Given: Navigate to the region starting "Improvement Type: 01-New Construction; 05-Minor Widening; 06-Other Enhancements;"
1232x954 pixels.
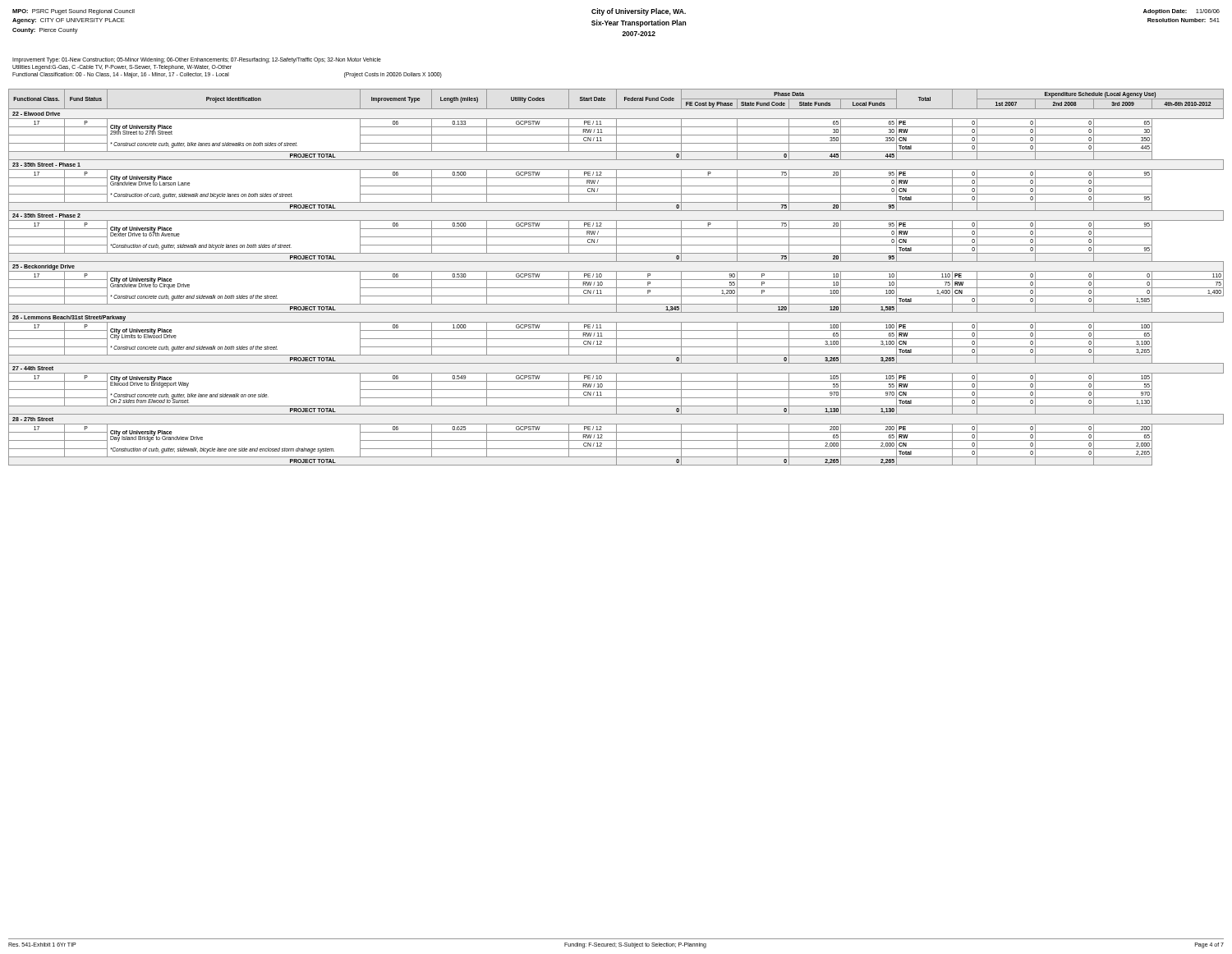Looking at the screenshot, I should pos(197,60).
